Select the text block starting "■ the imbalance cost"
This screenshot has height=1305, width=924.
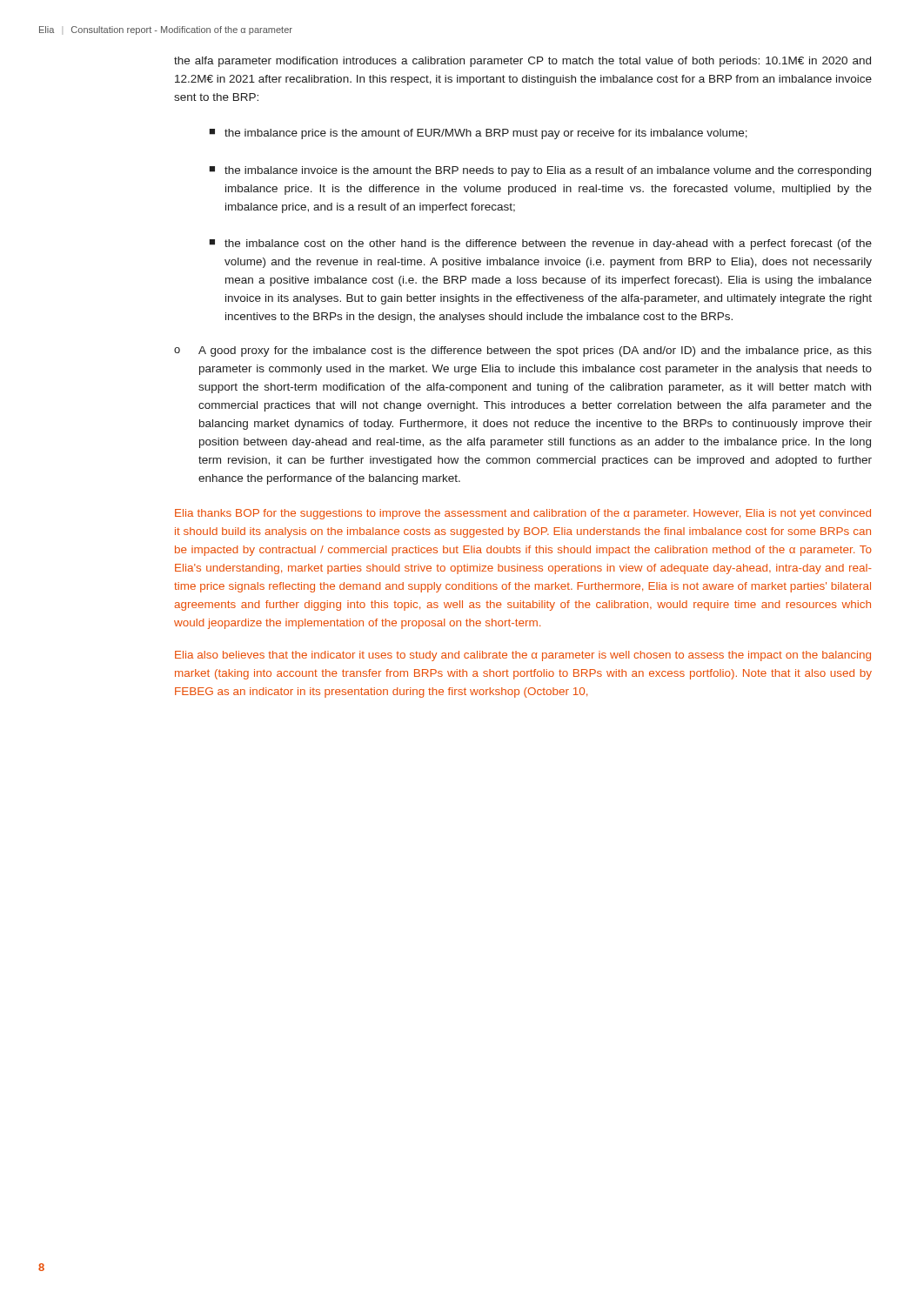540,281
